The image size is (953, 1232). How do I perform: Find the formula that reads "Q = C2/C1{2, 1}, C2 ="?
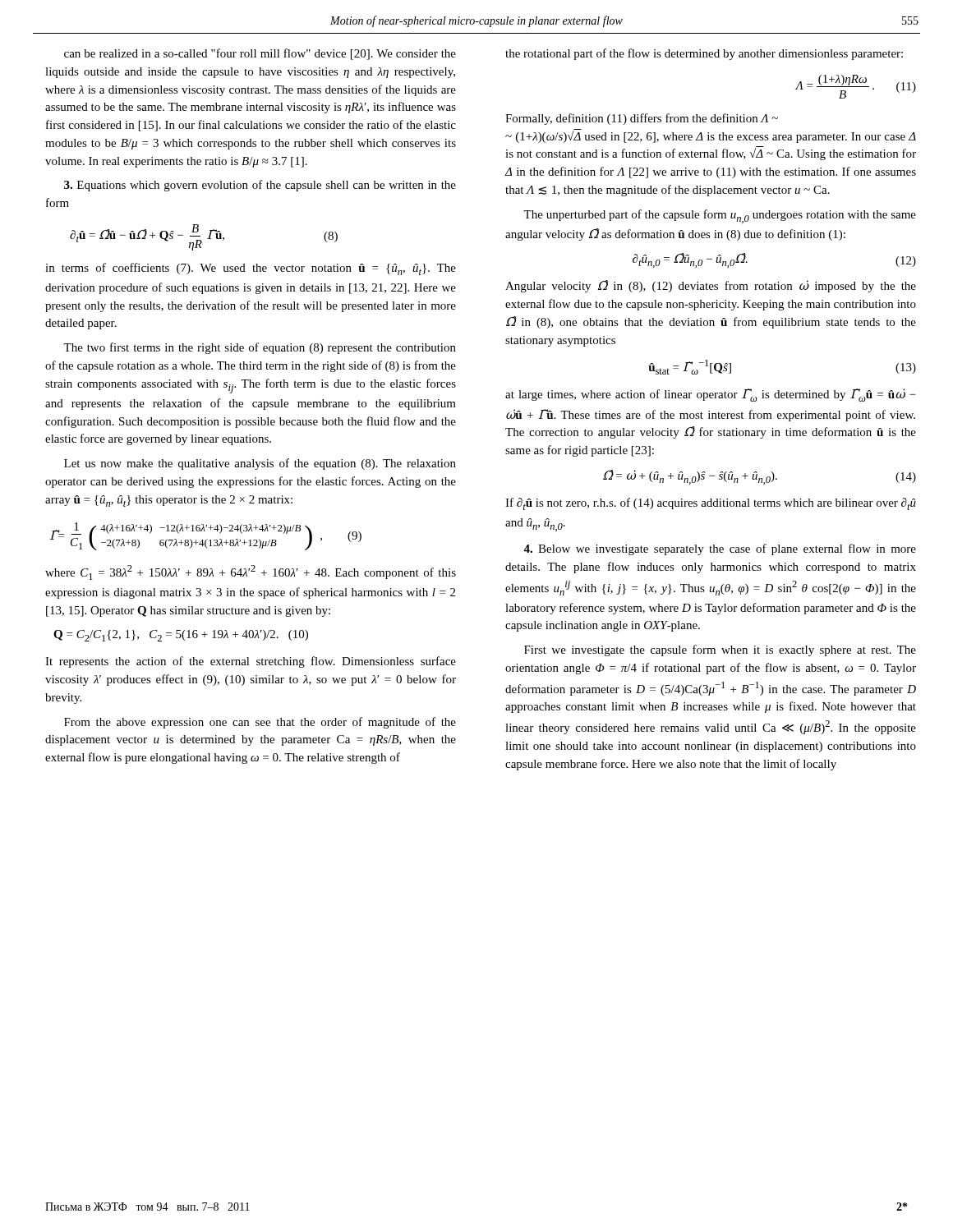coord(251,636)
